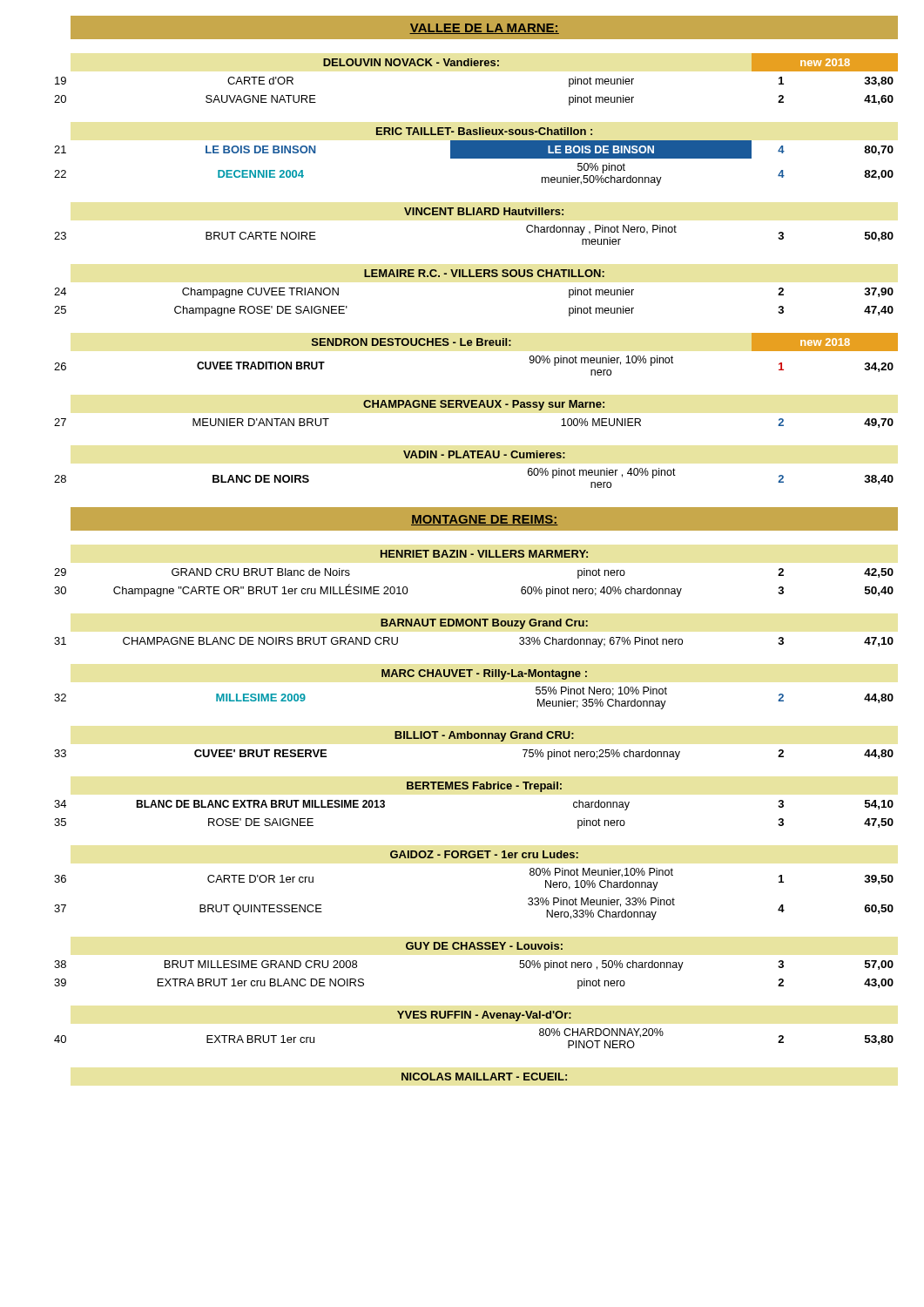Find the text block starting "23 BRUT CARTE"
Screen dimensions: 1307x924
coord(58,236)
